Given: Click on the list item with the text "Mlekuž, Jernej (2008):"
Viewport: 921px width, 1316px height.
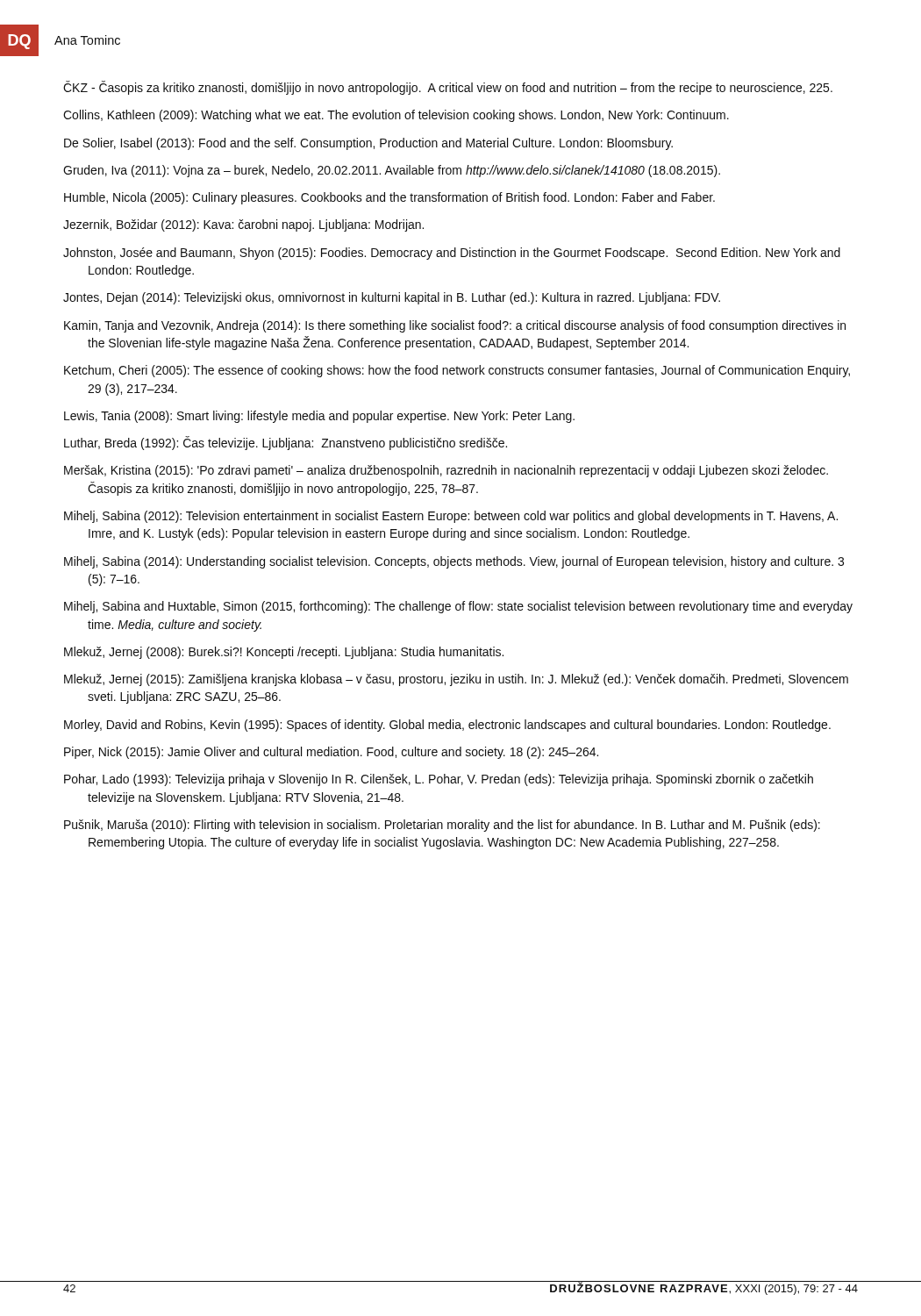Looking at the screenshot, I should point(284,652).
